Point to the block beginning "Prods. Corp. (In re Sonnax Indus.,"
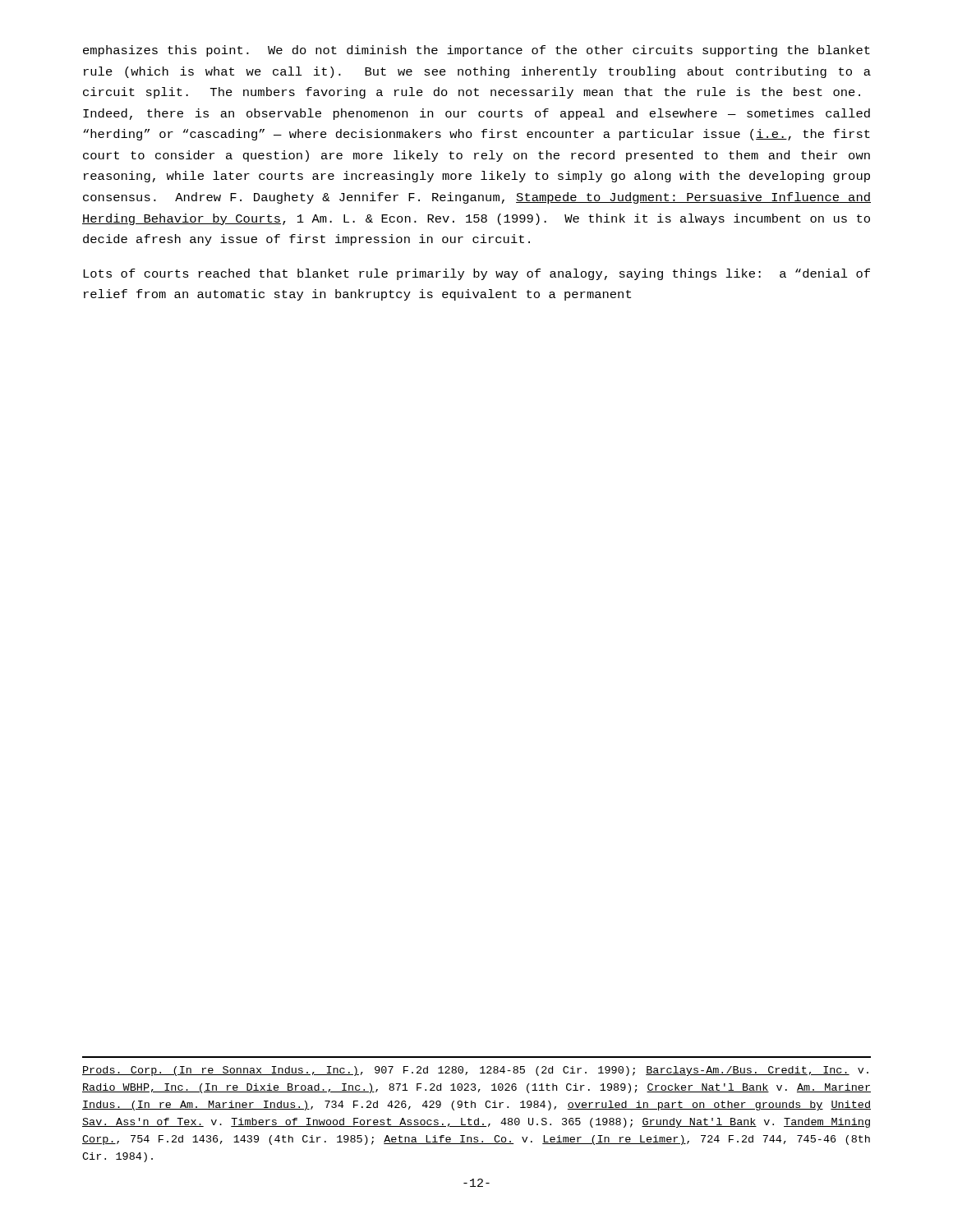 (x=476, y=1115)
